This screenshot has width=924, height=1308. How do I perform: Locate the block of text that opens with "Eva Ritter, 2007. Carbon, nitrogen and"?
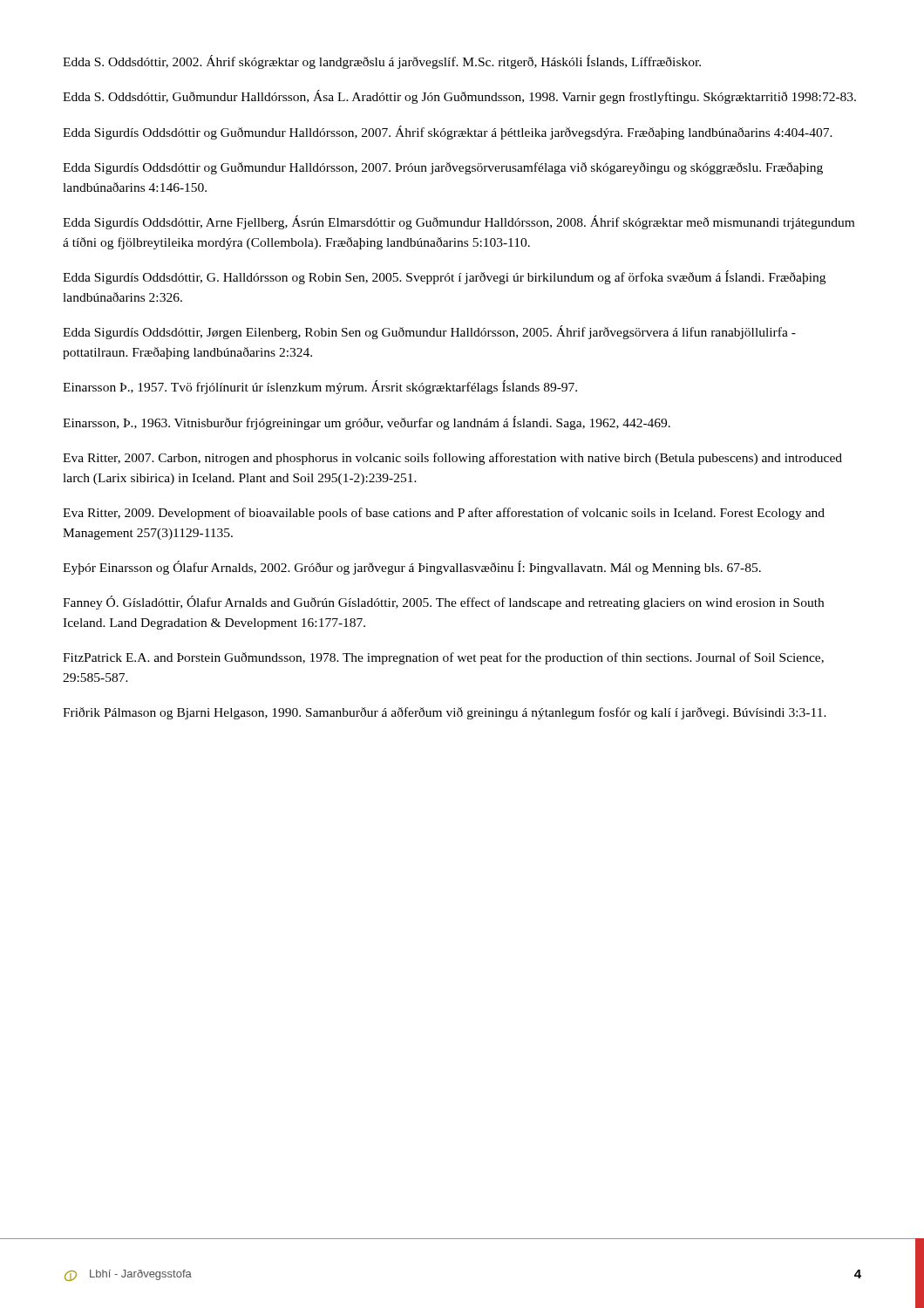(x=452, y=467)
